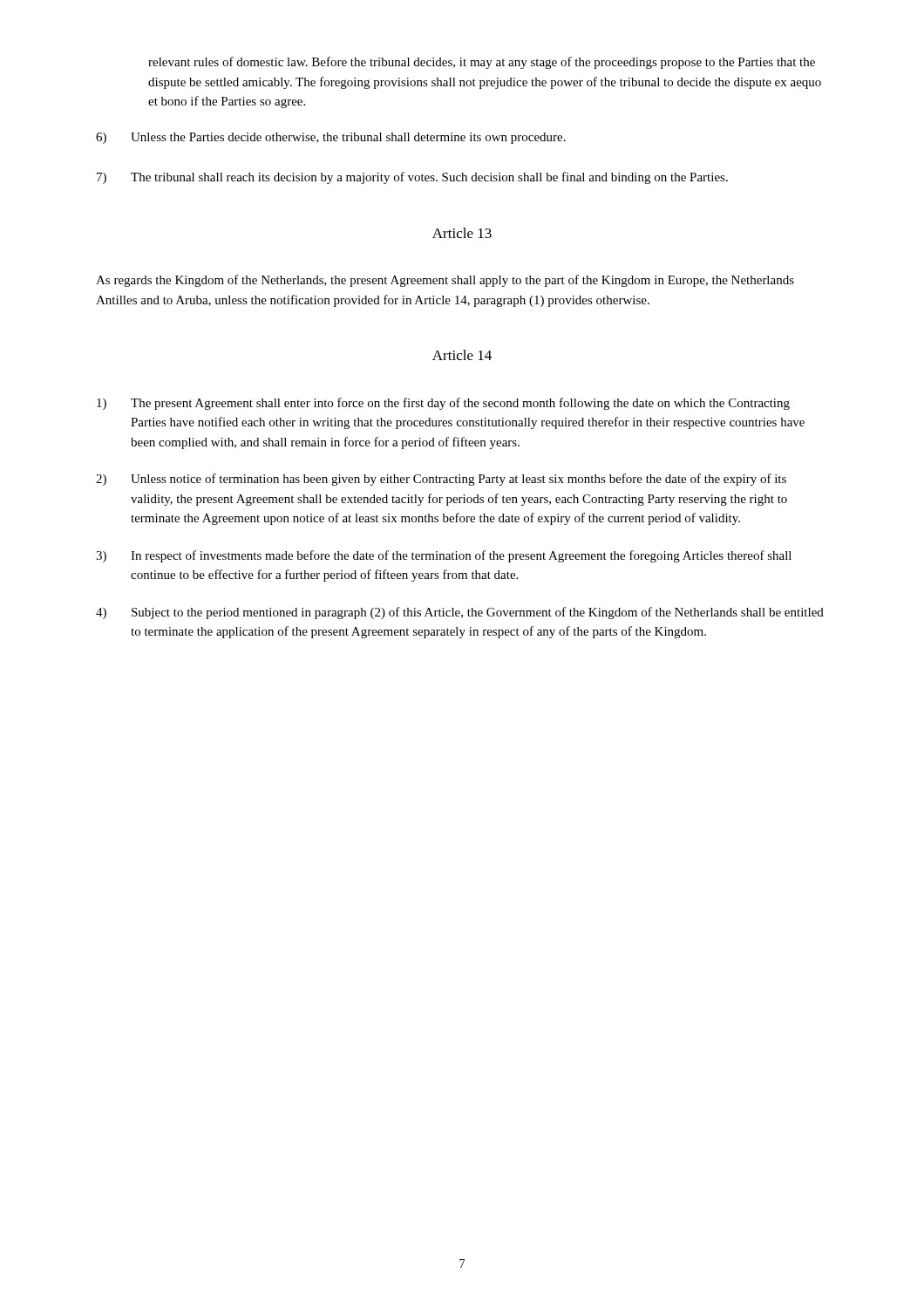Find the text starting "As regards the Kingdom of the Netherlands,"
This screenshot has height=1308, width=924.
[445, 290]
